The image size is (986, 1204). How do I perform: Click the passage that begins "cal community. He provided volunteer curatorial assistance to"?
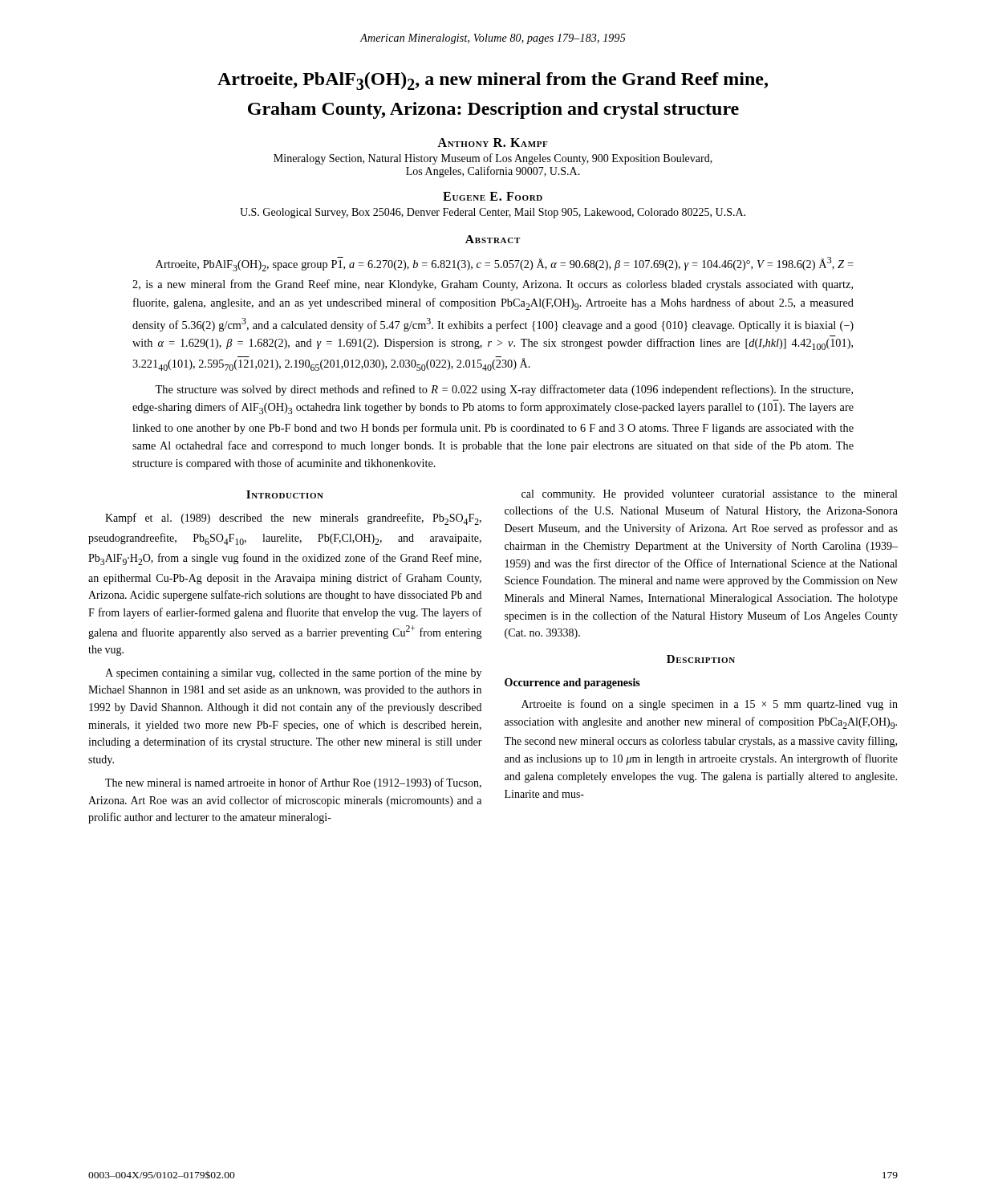click(701, 564)
